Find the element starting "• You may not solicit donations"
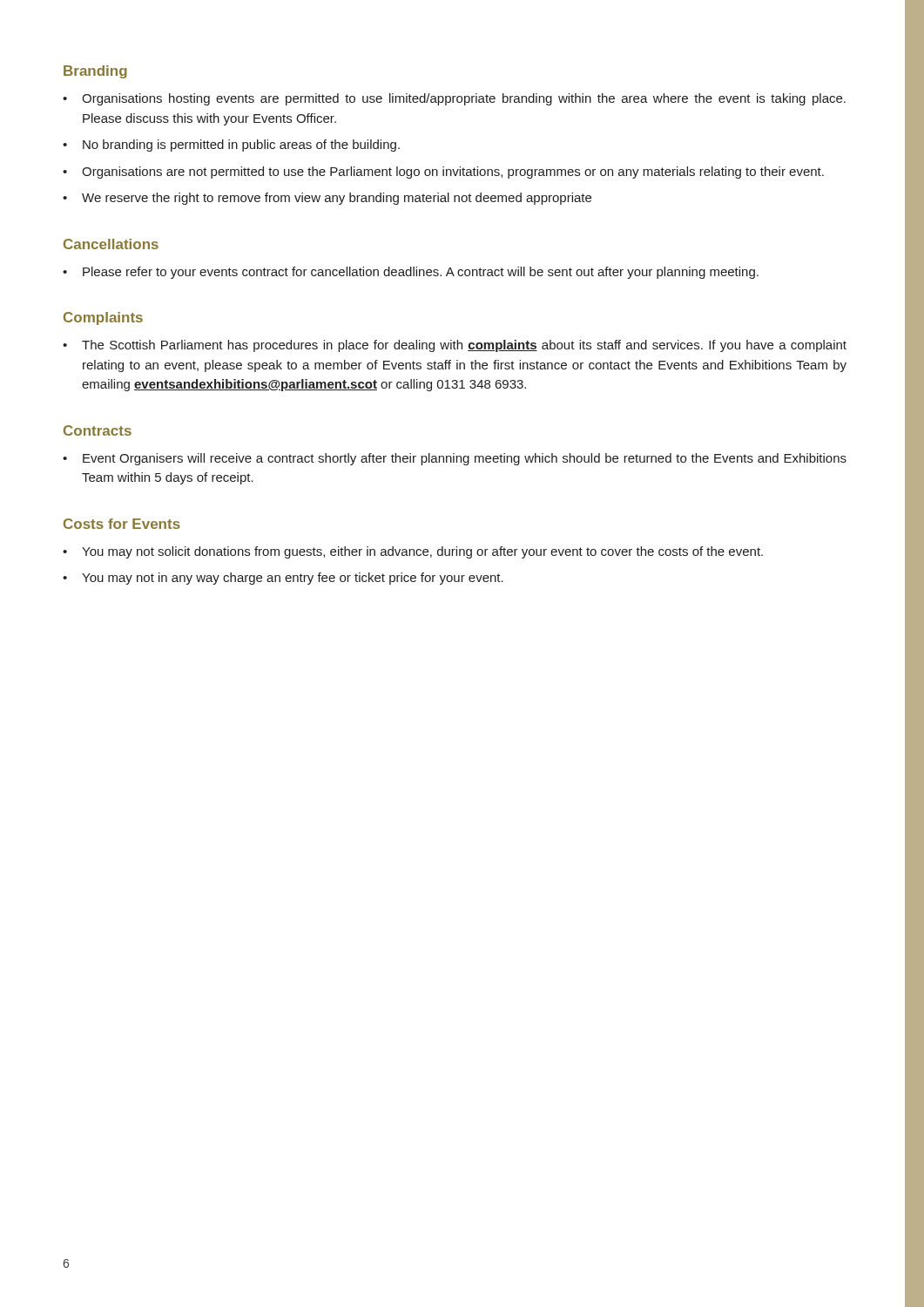 (455, 551)
